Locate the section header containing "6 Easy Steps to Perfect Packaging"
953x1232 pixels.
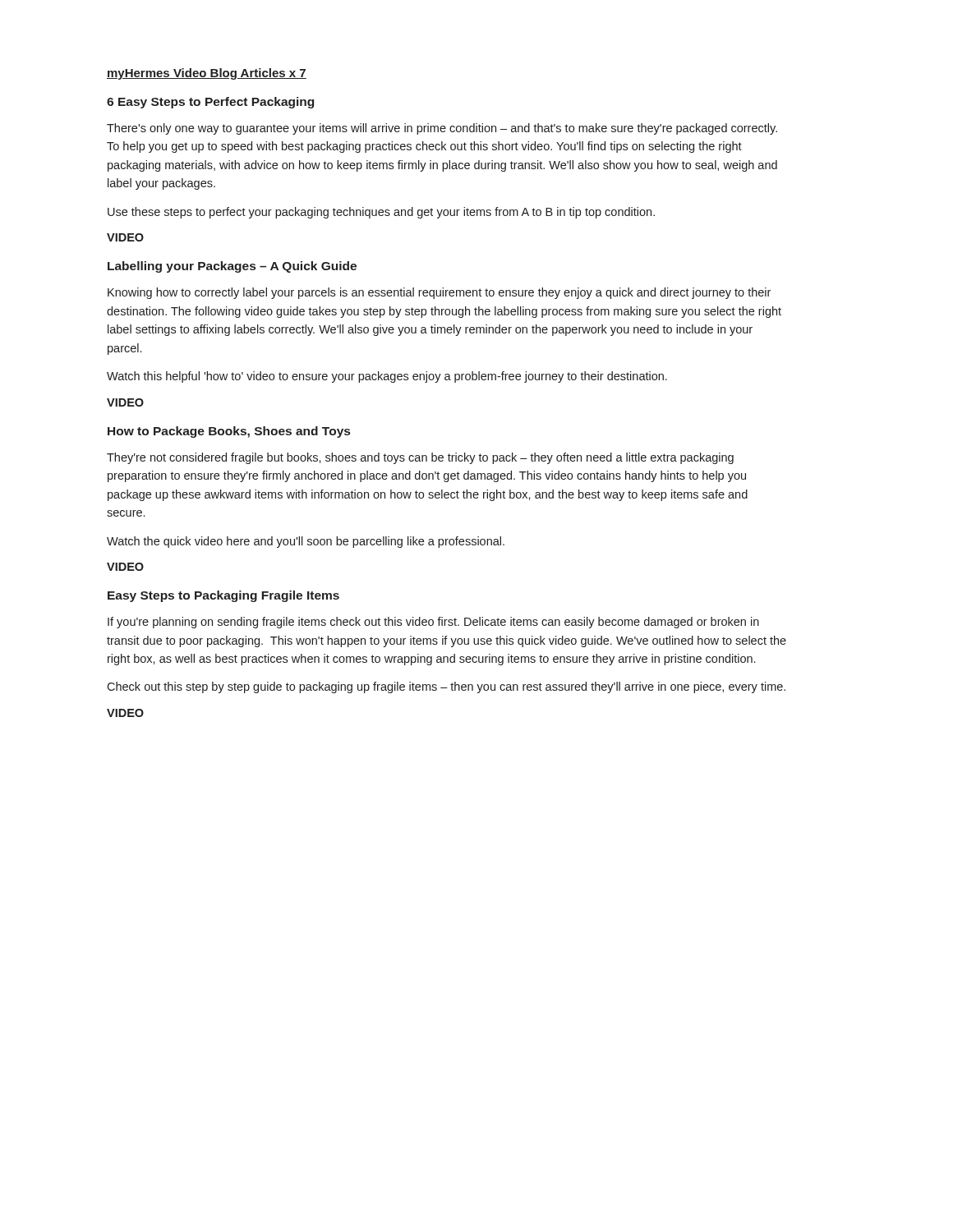tap(210, 103)
